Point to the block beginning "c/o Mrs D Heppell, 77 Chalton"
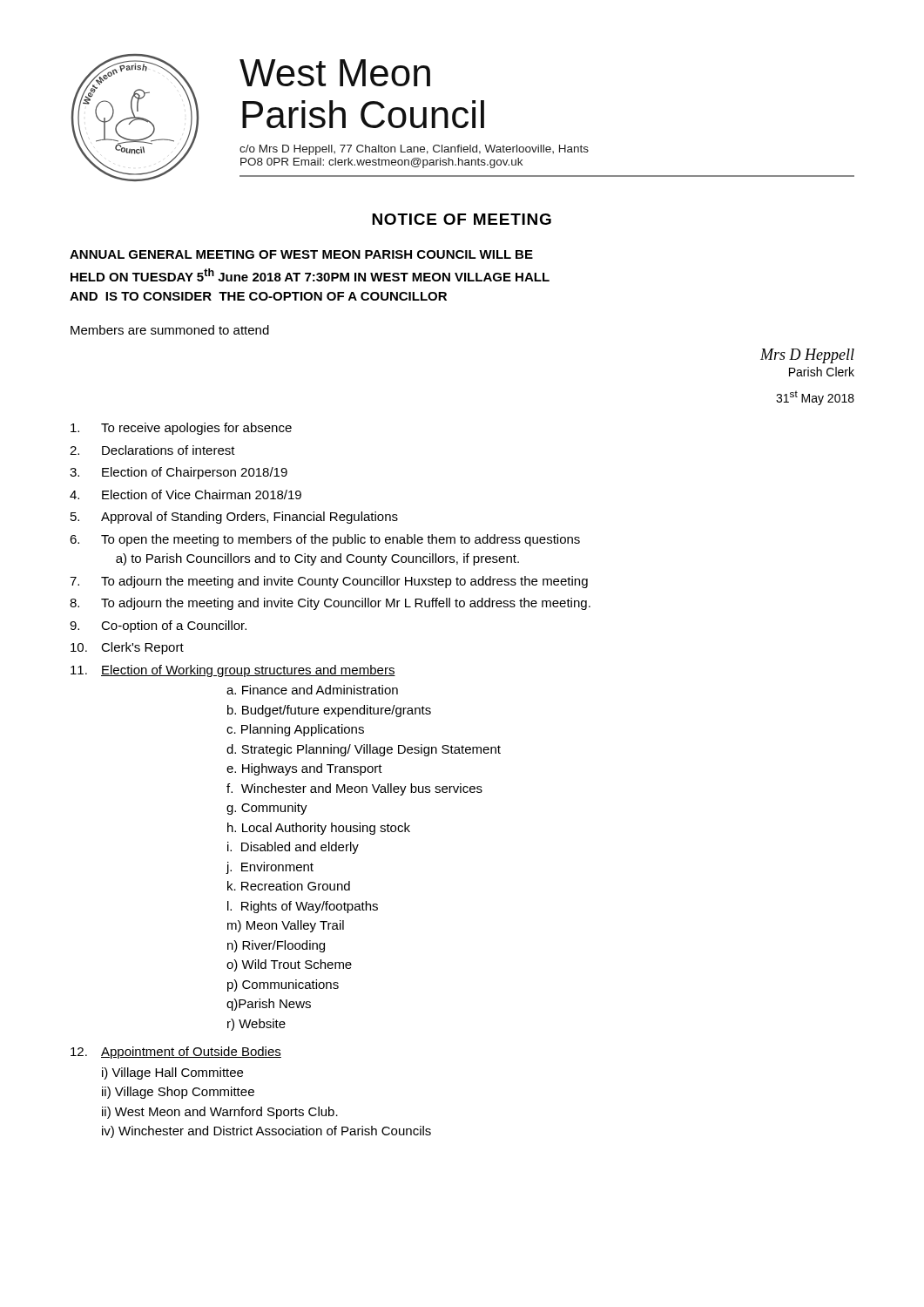 point(547,155)
